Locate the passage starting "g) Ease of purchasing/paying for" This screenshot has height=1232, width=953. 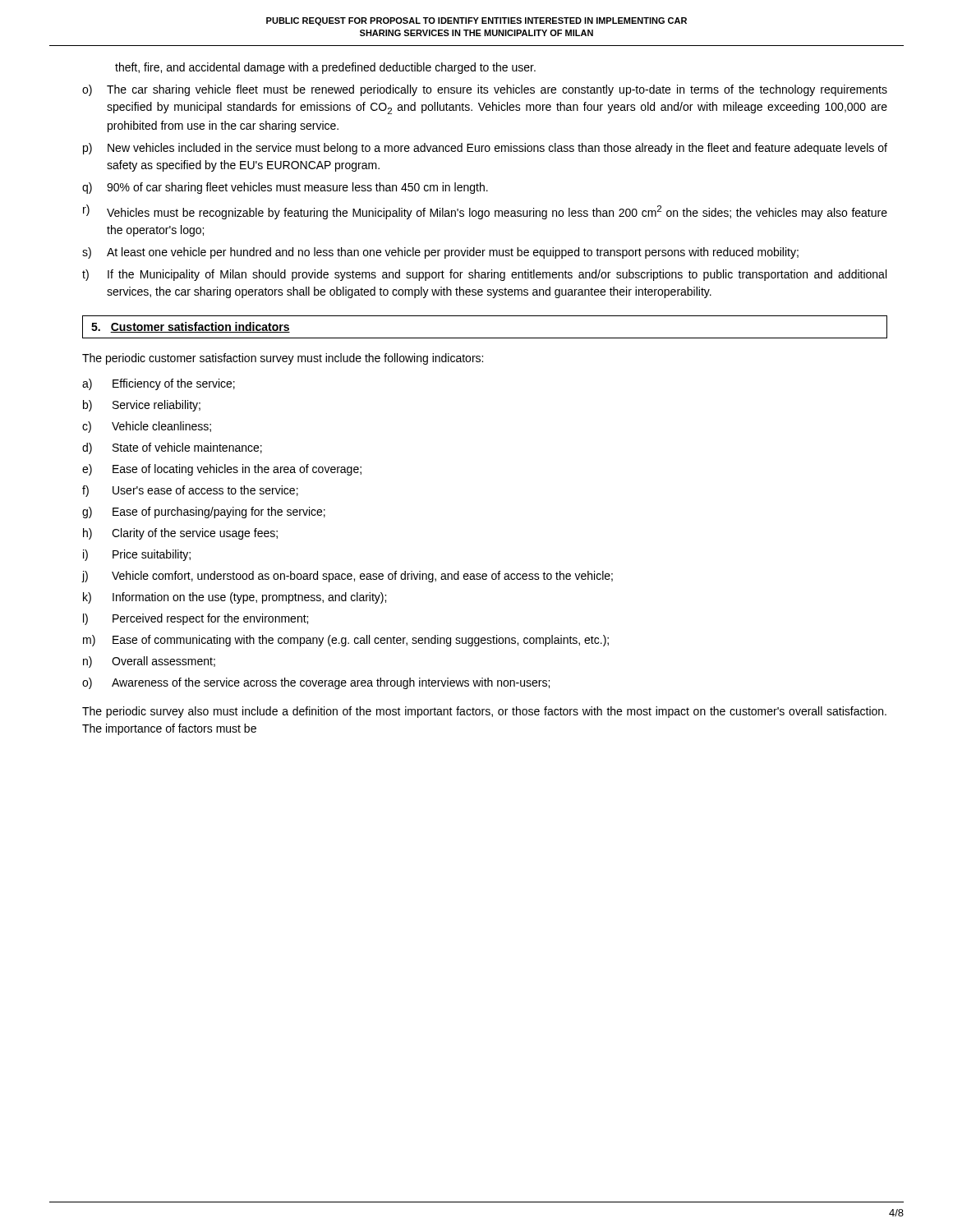[204, 513]
